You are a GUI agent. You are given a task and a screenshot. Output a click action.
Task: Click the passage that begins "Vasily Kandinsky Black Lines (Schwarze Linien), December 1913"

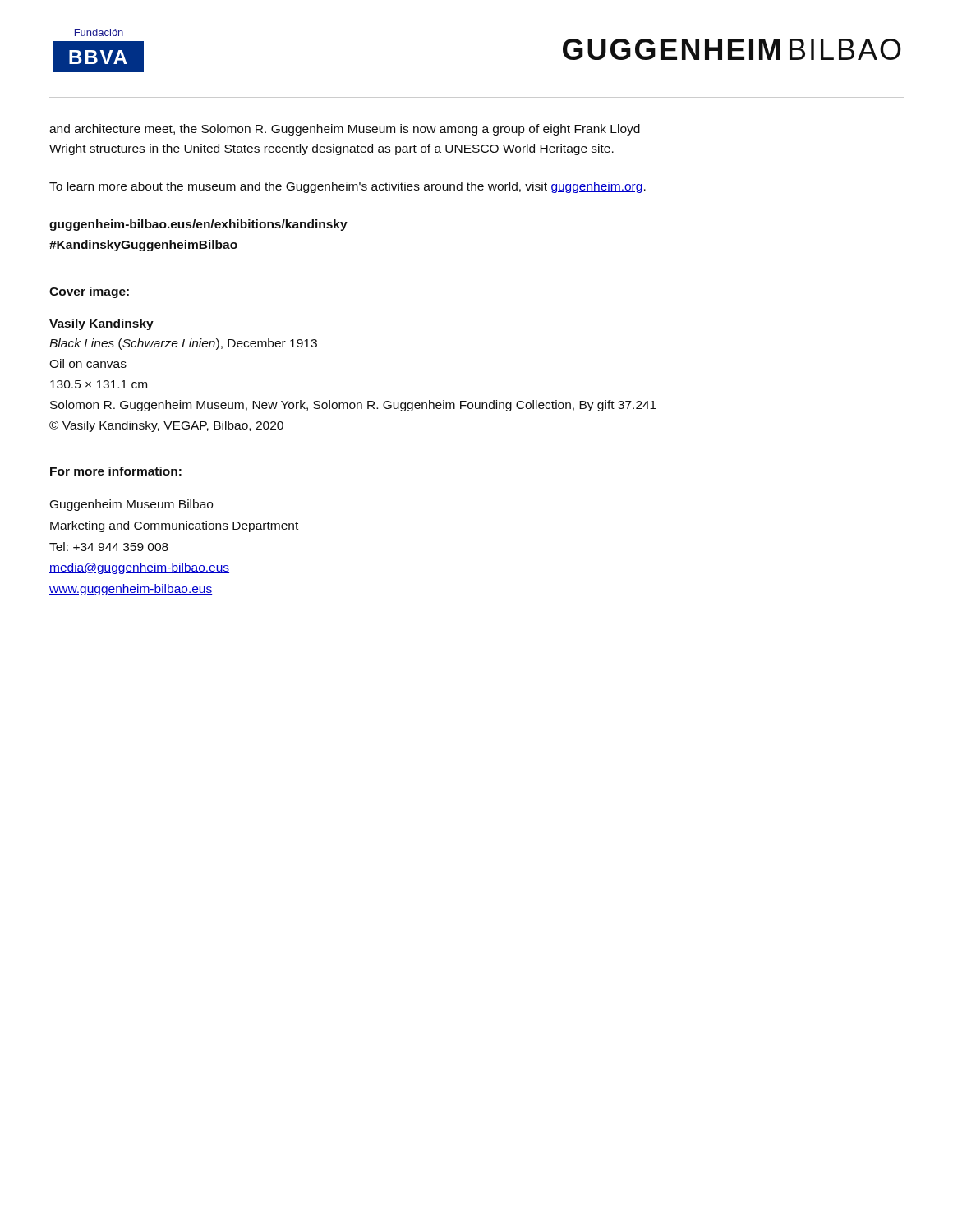101,324
